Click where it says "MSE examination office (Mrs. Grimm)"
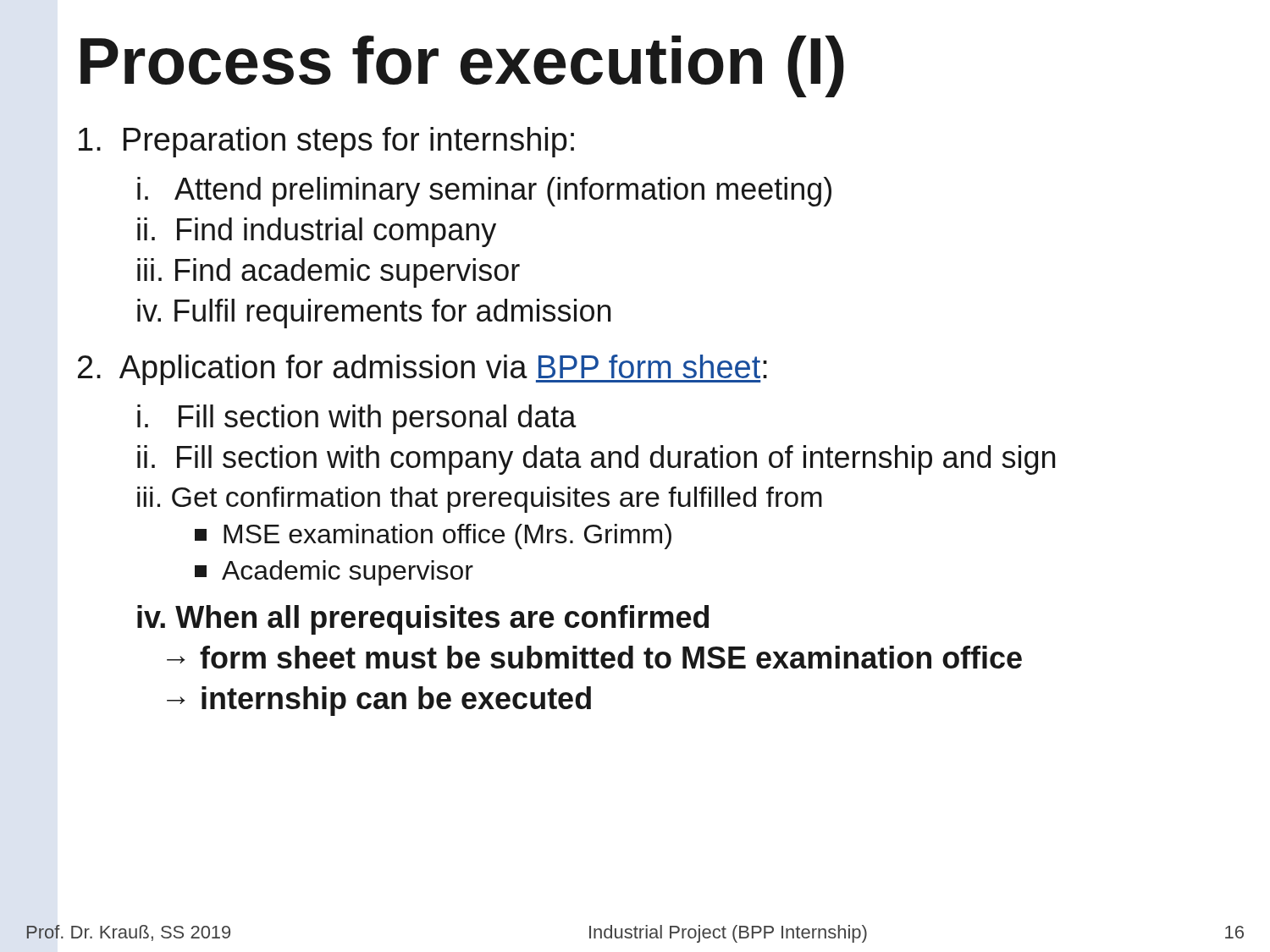Image resolution: width=1270 pixels, height=952 pixels. click(x=434, y=534)
